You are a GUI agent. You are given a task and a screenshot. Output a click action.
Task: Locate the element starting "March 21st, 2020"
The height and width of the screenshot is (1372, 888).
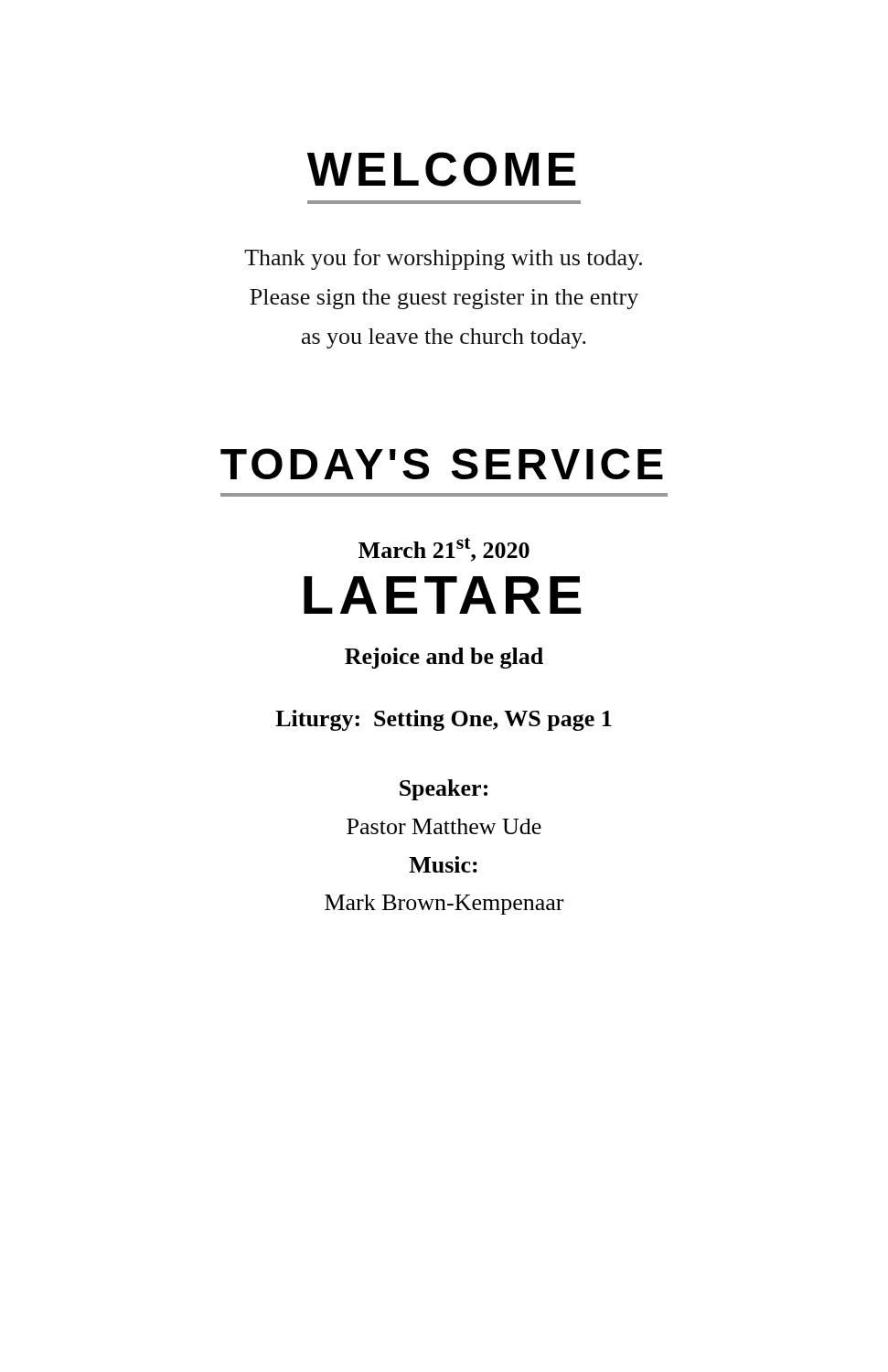444,547
